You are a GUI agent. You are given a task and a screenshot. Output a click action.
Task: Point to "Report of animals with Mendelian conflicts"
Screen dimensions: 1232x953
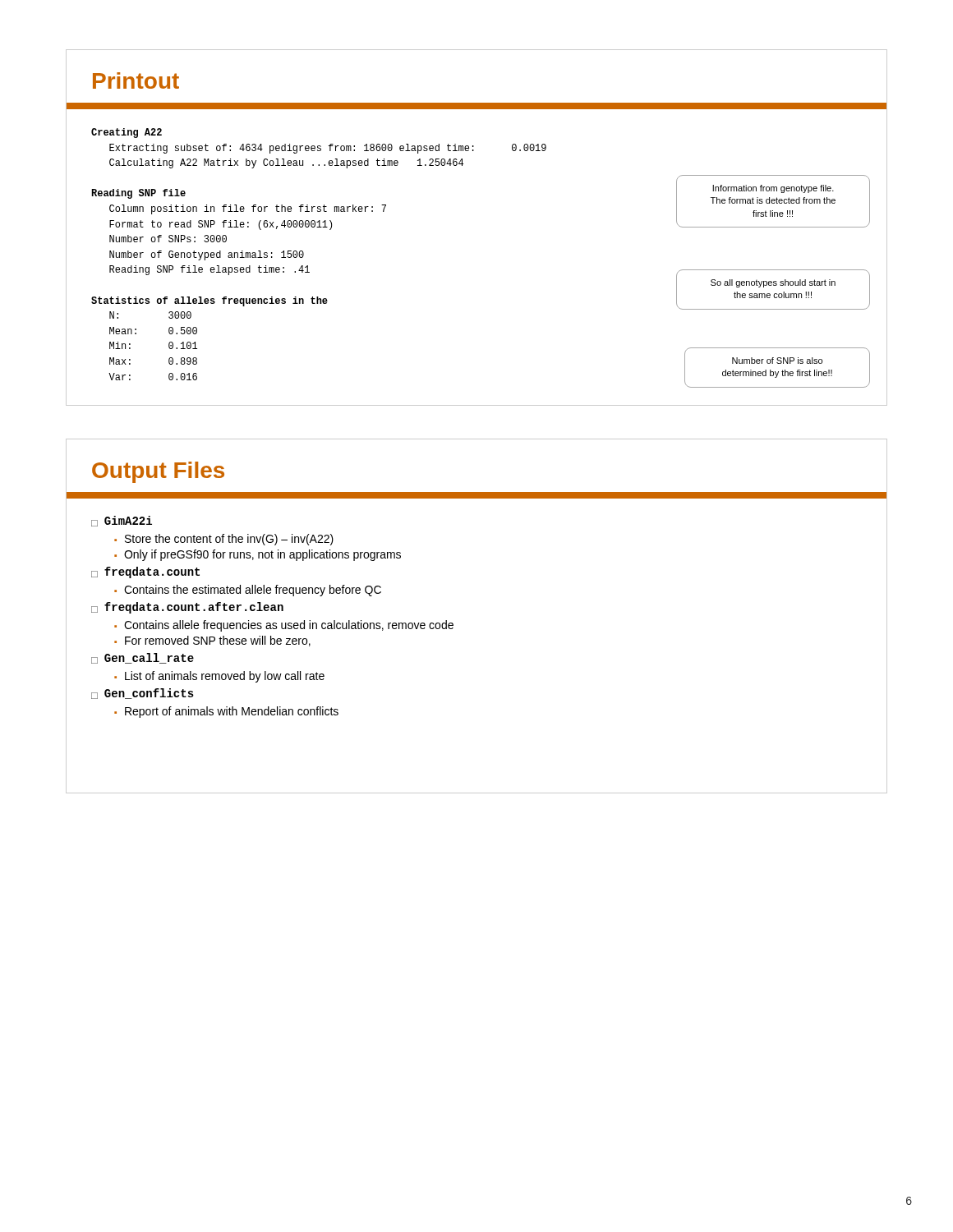click(231, 711)
